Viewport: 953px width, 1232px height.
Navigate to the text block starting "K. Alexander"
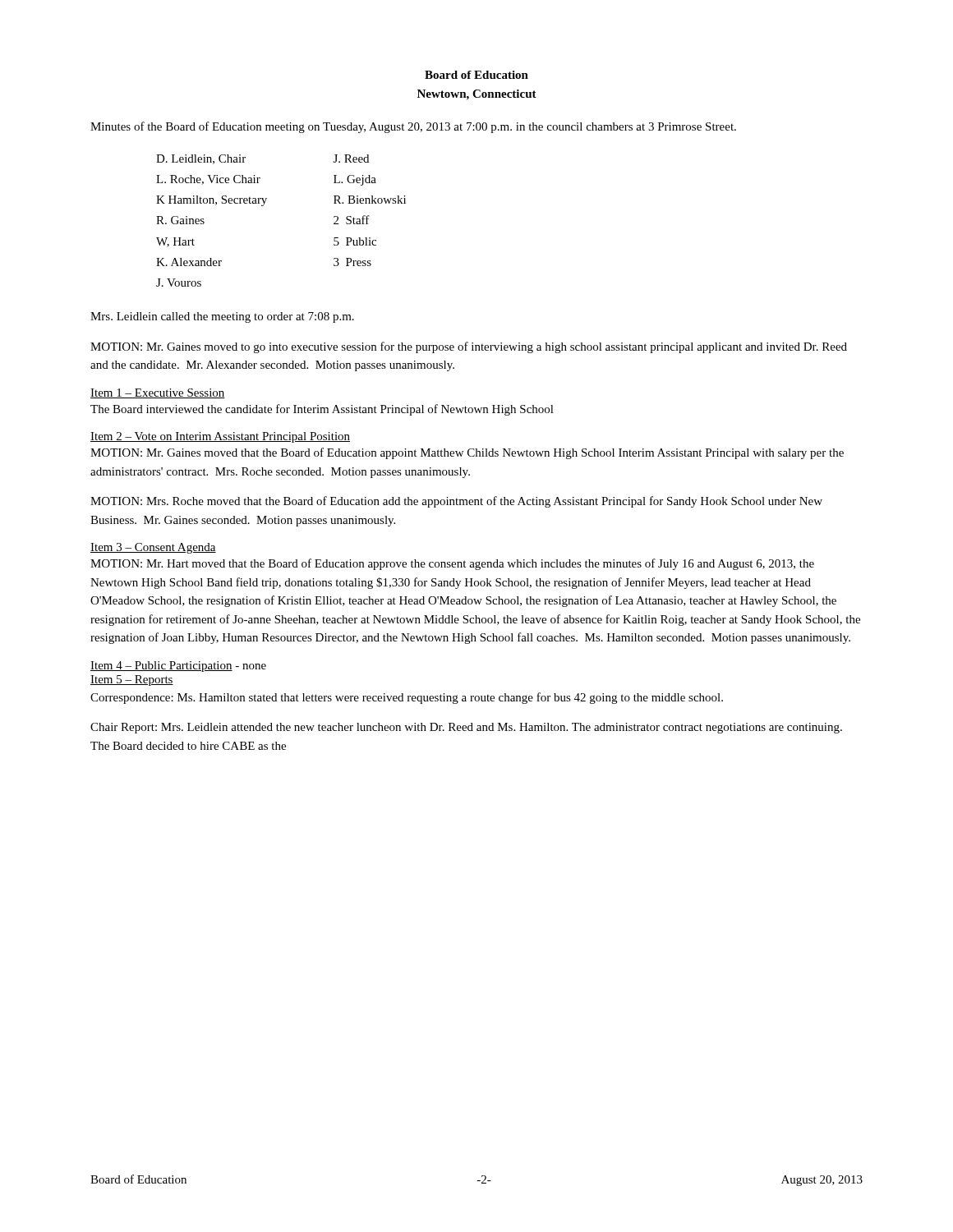click(189, 262)
